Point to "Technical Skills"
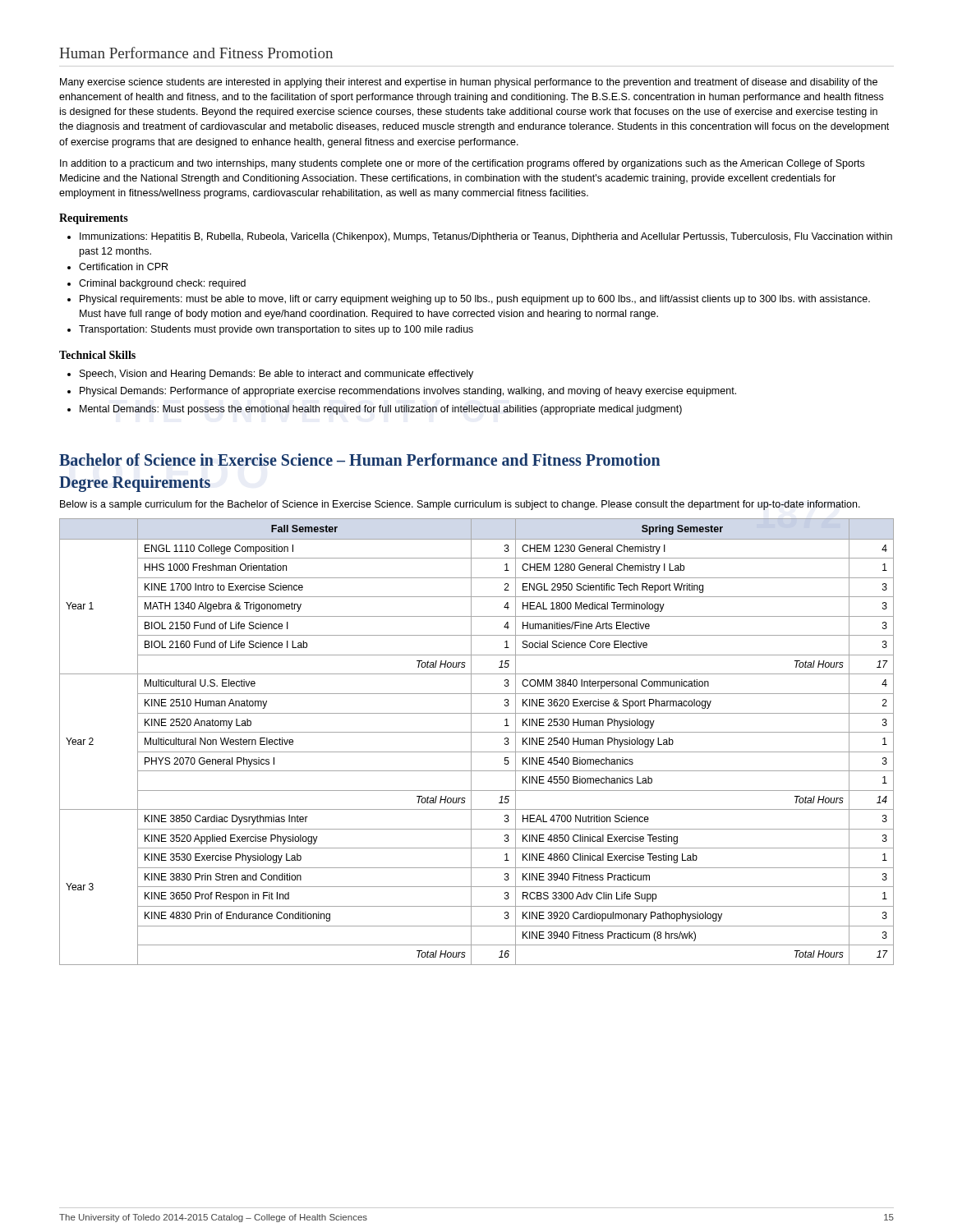The height and width of the screenshot is (1232, 953). click(x=97, y=355)
